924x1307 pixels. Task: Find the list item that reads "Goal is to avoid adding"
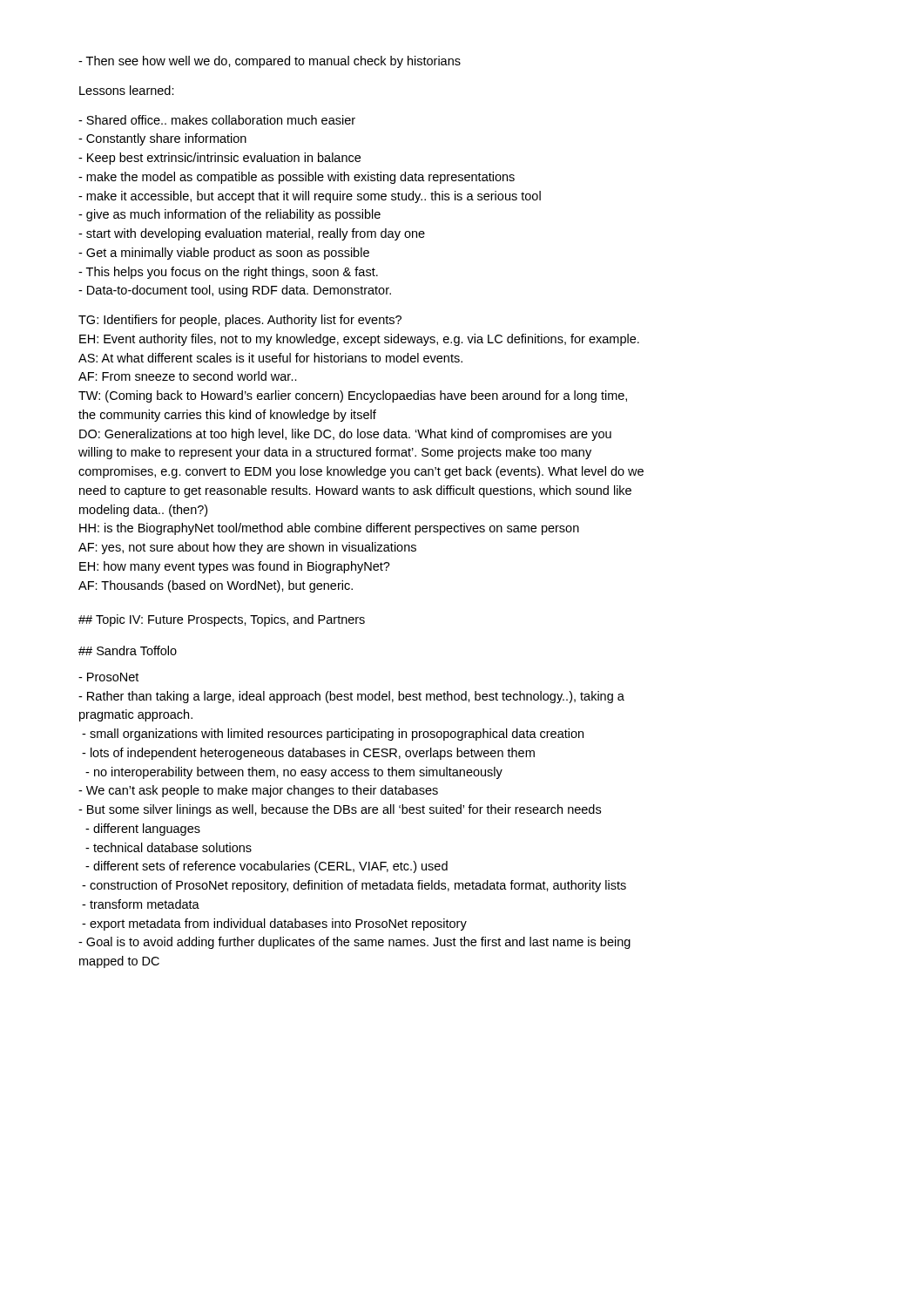click(x=355, y=952)
